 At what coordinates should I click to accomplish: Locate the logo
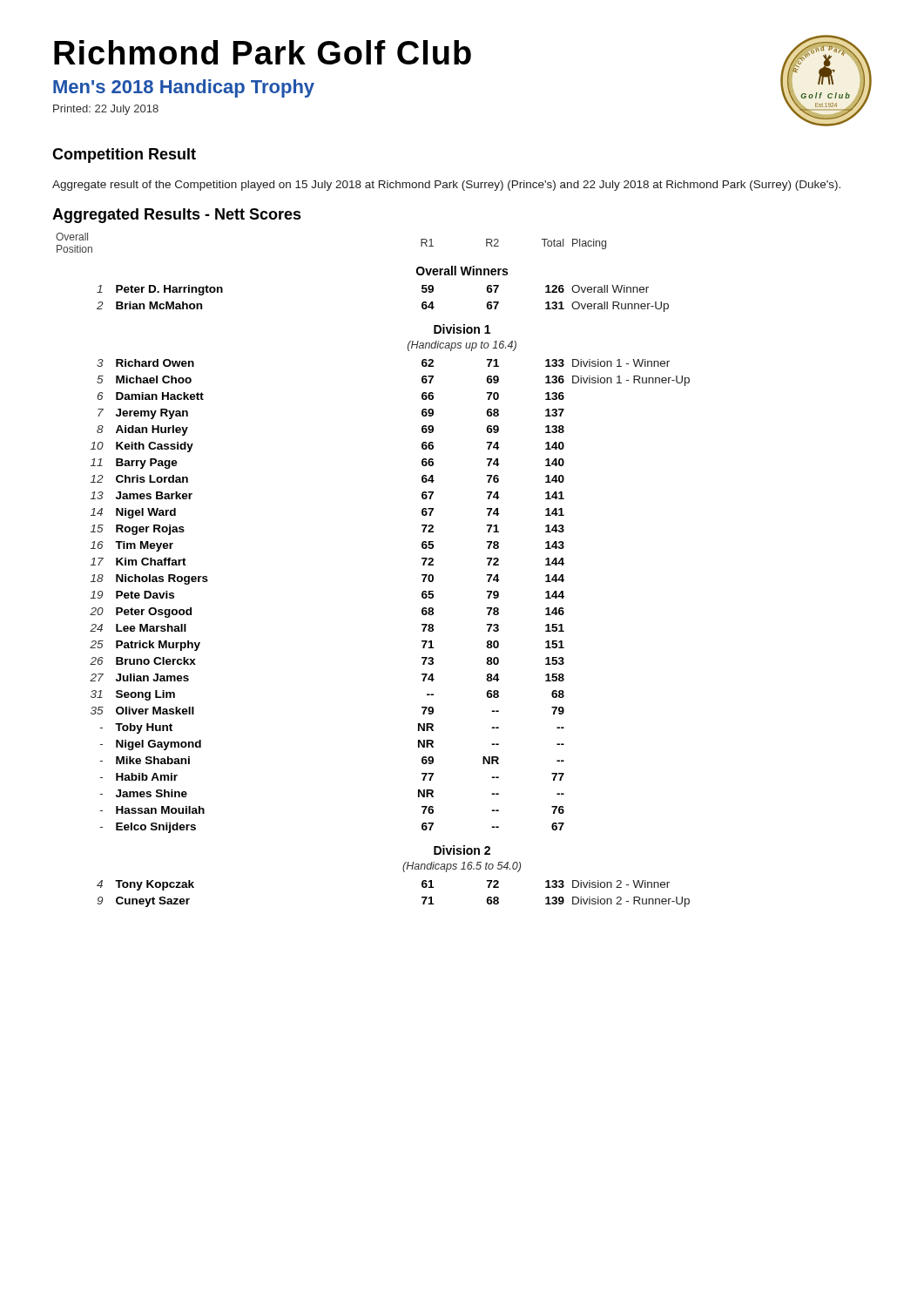click(x=824, y=82)
